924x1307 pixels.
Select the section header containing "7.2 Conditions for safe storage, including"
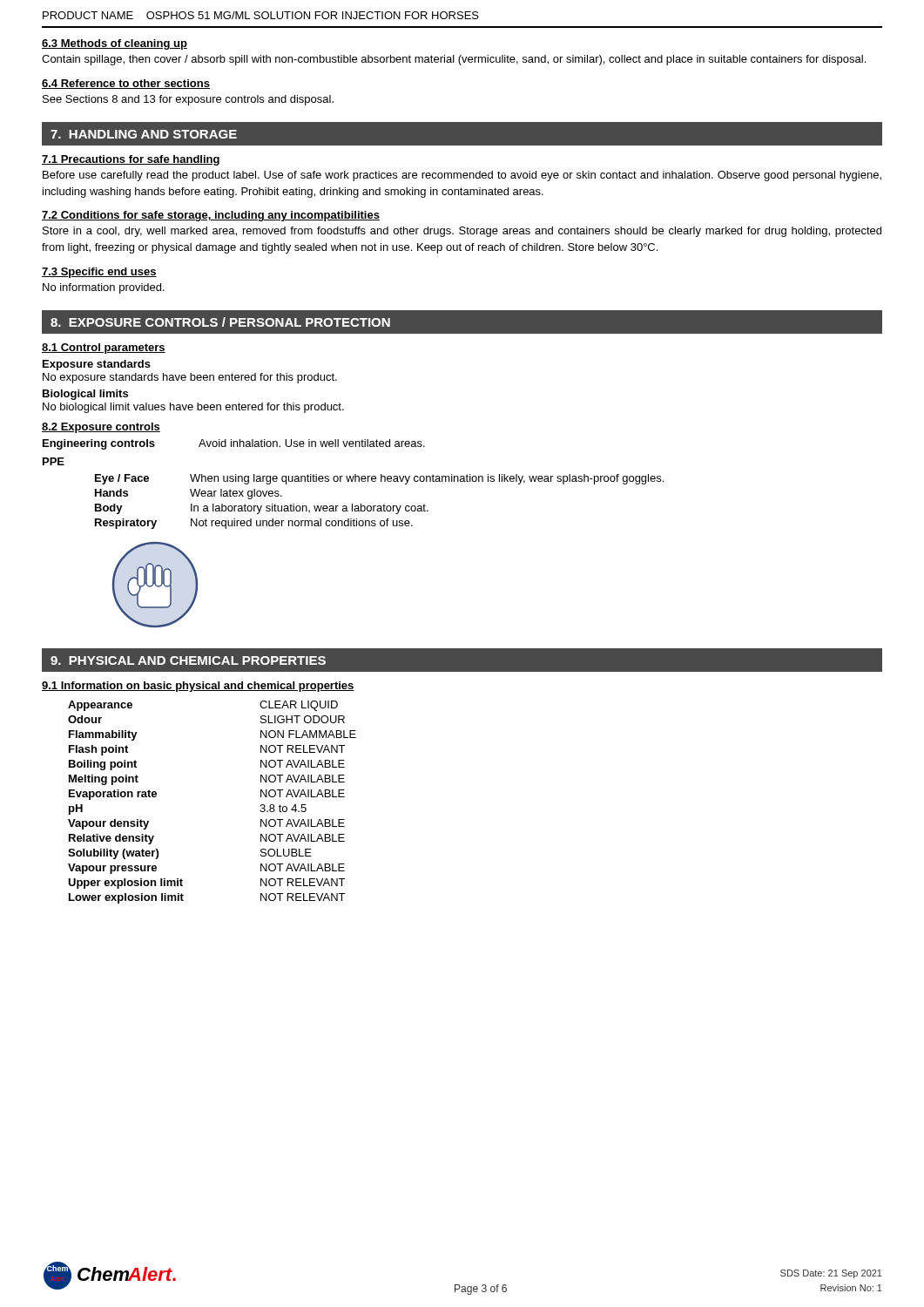pos(211,215)
